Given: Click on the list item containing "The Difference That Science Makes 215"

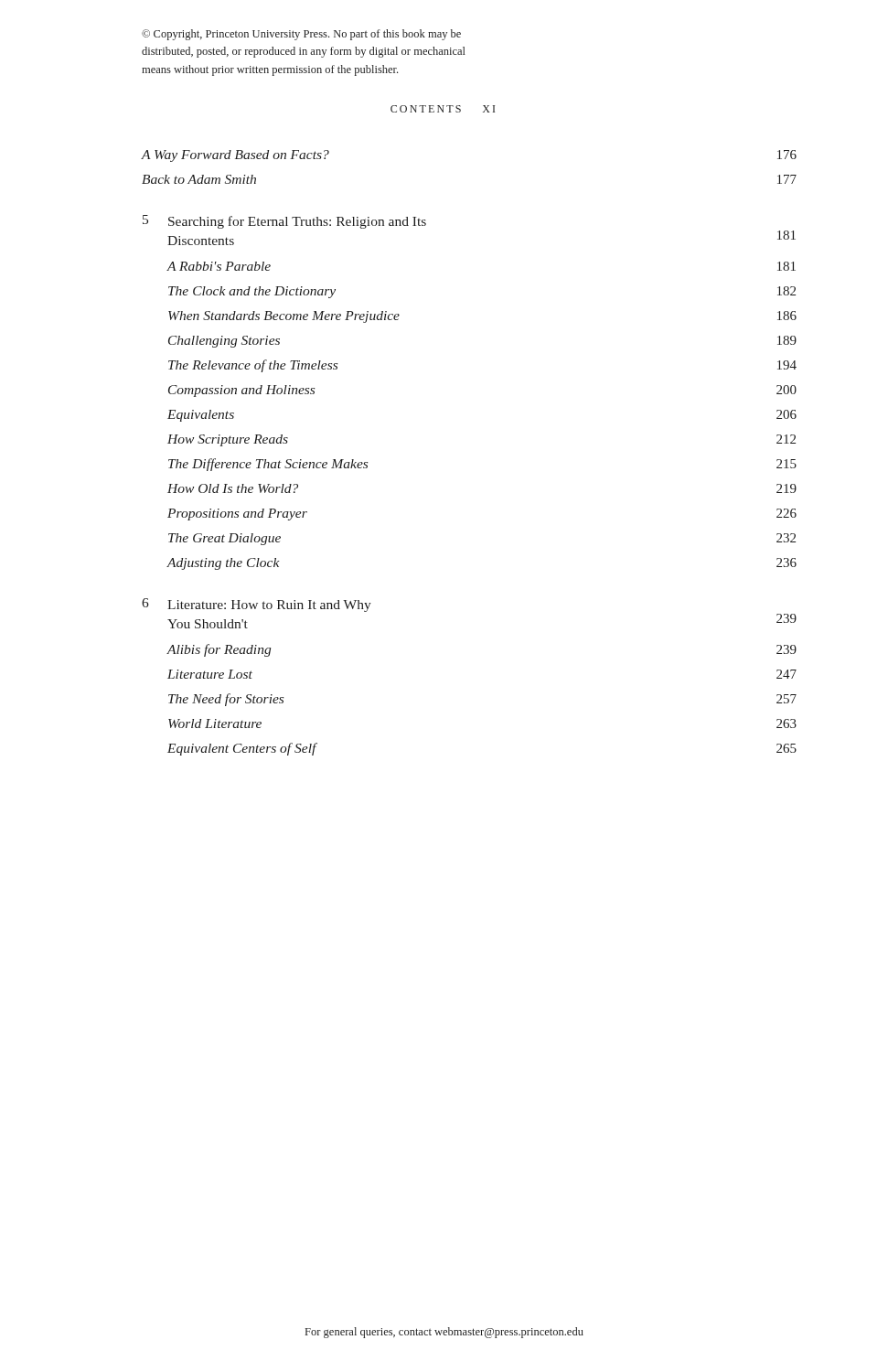Looking at the screenshot, I should point(268,464).
